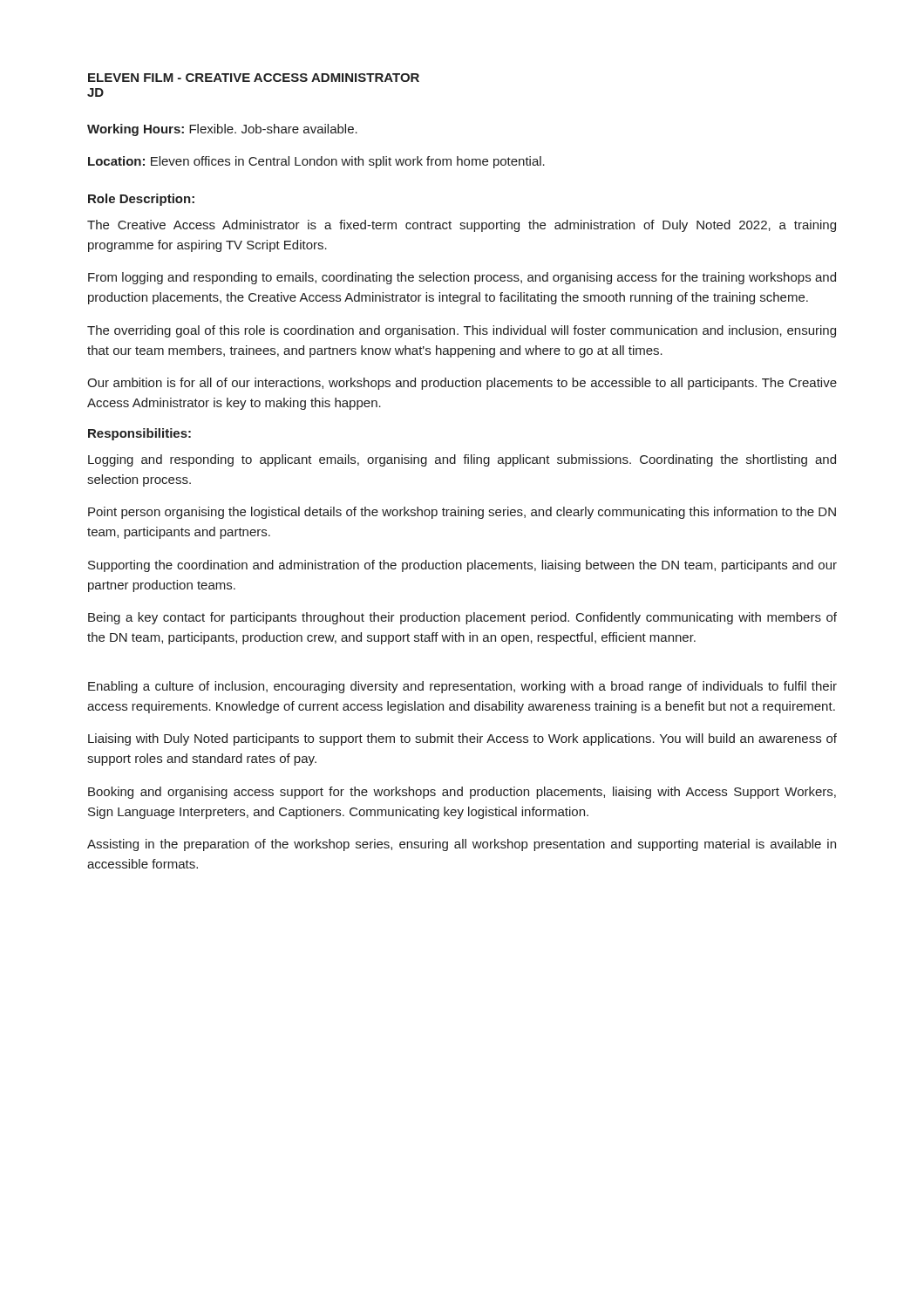Locate the section header that says "Role Description:"
The width and height of the screenshot is (924, 1308).
coord(141,198)
